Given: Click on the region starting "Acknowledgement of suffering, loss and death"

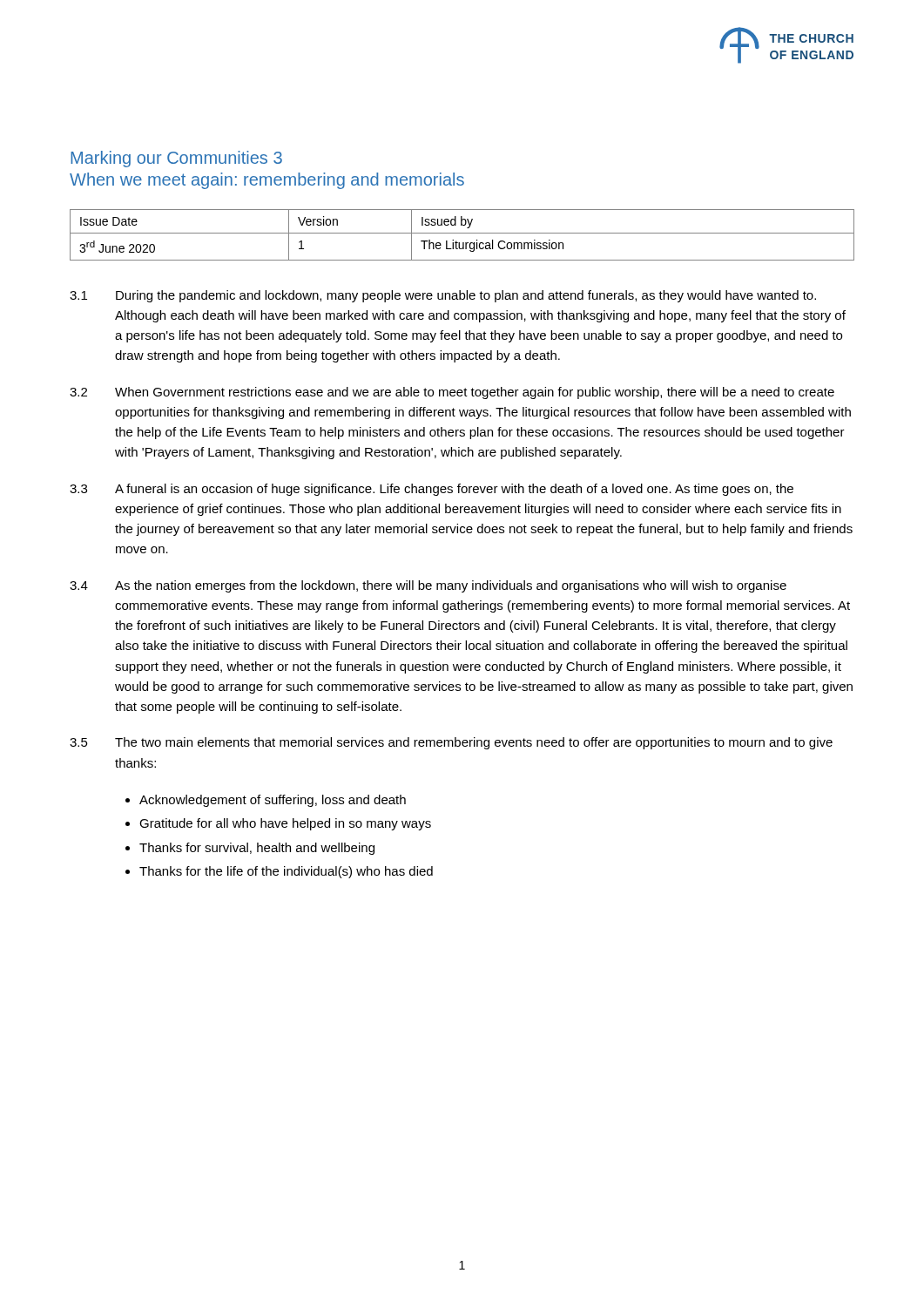Looking at the screenshot, I should (x=273, y=799).
